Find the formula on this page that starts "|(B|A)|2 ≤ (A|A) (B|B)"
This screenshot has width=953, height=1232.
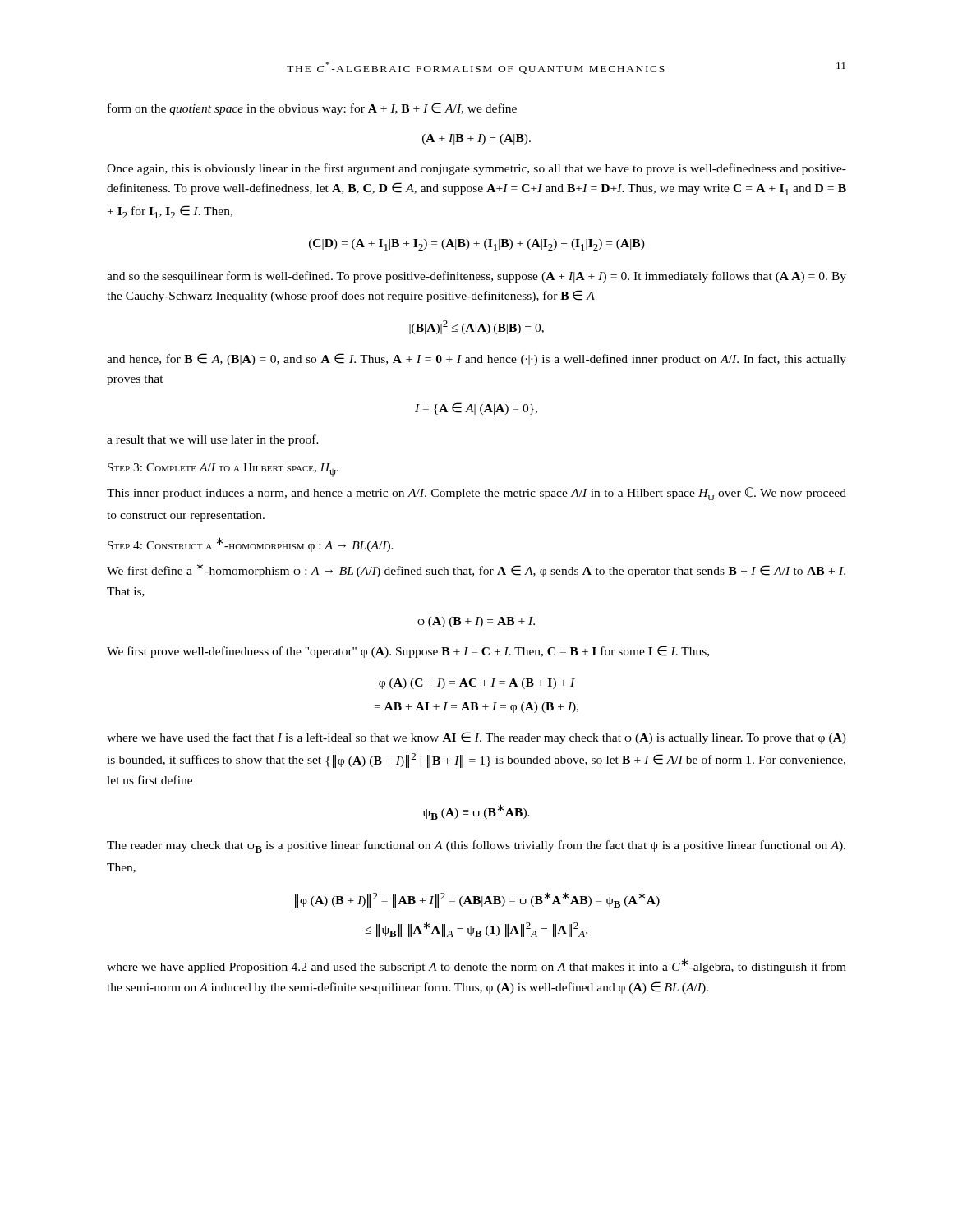(x=476, y=326)
